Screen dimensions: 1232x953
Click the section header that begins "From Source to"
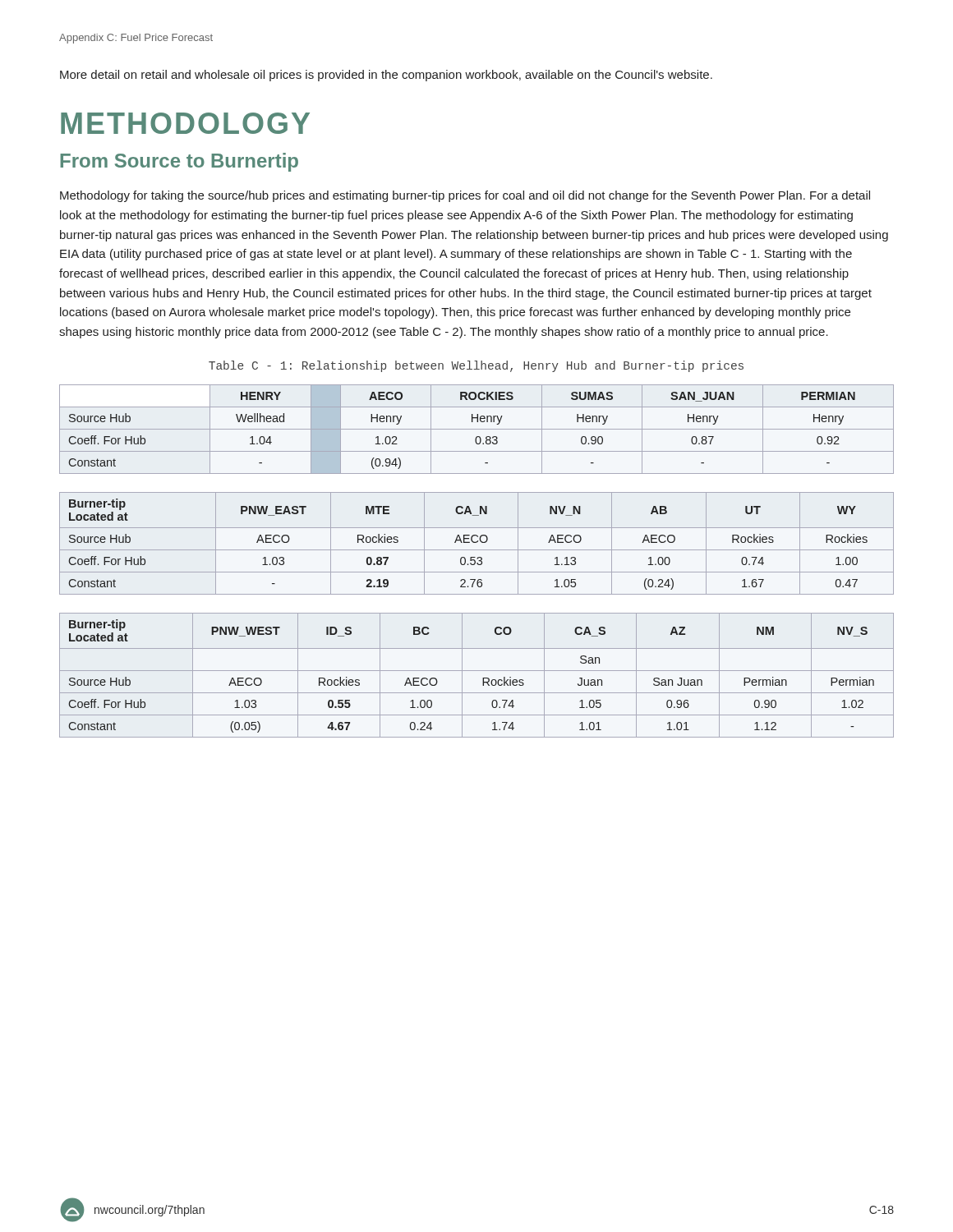(179, 161)
